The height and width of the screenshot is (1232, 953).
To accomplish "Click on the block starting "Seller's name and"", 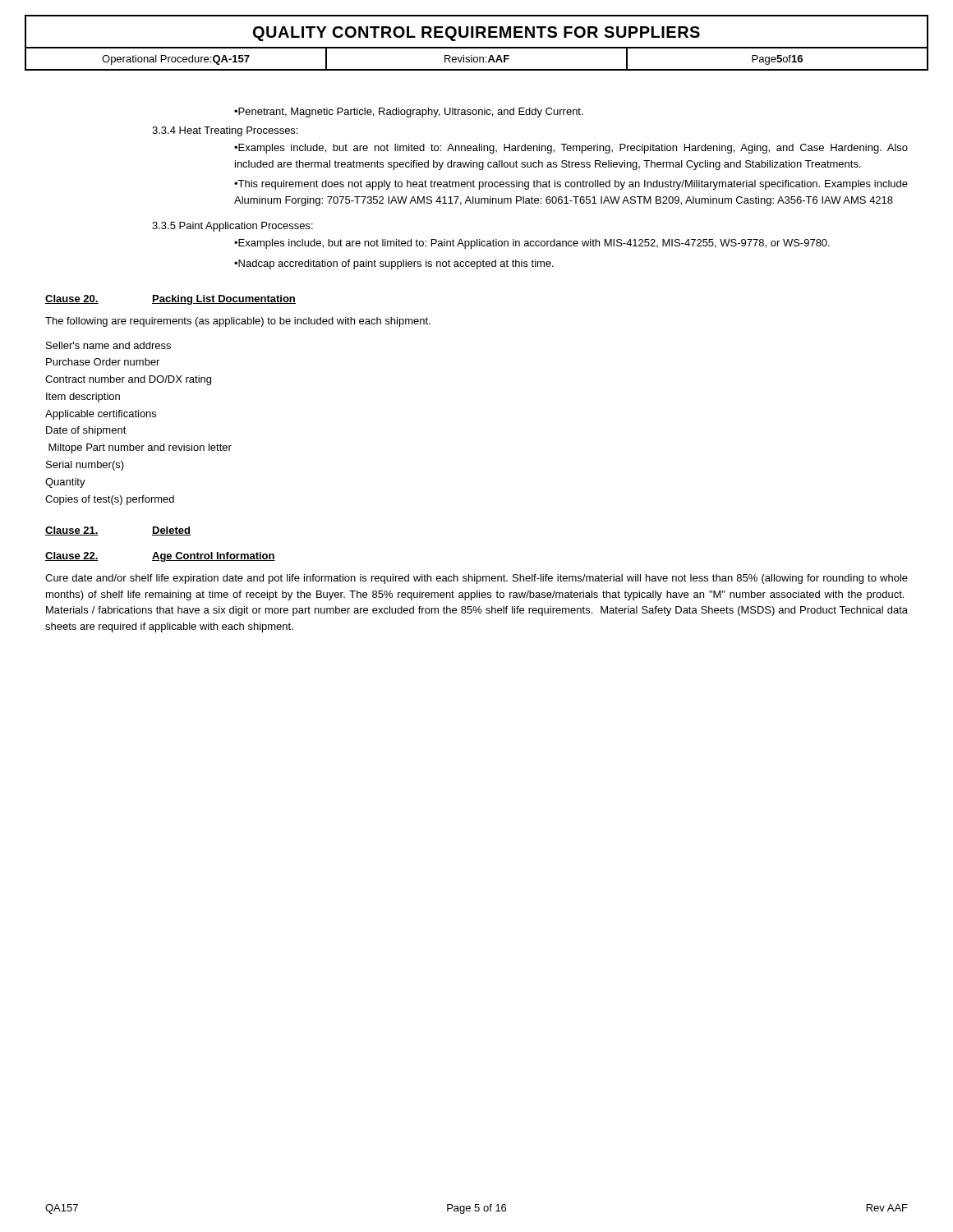I will tap(108, 345).
